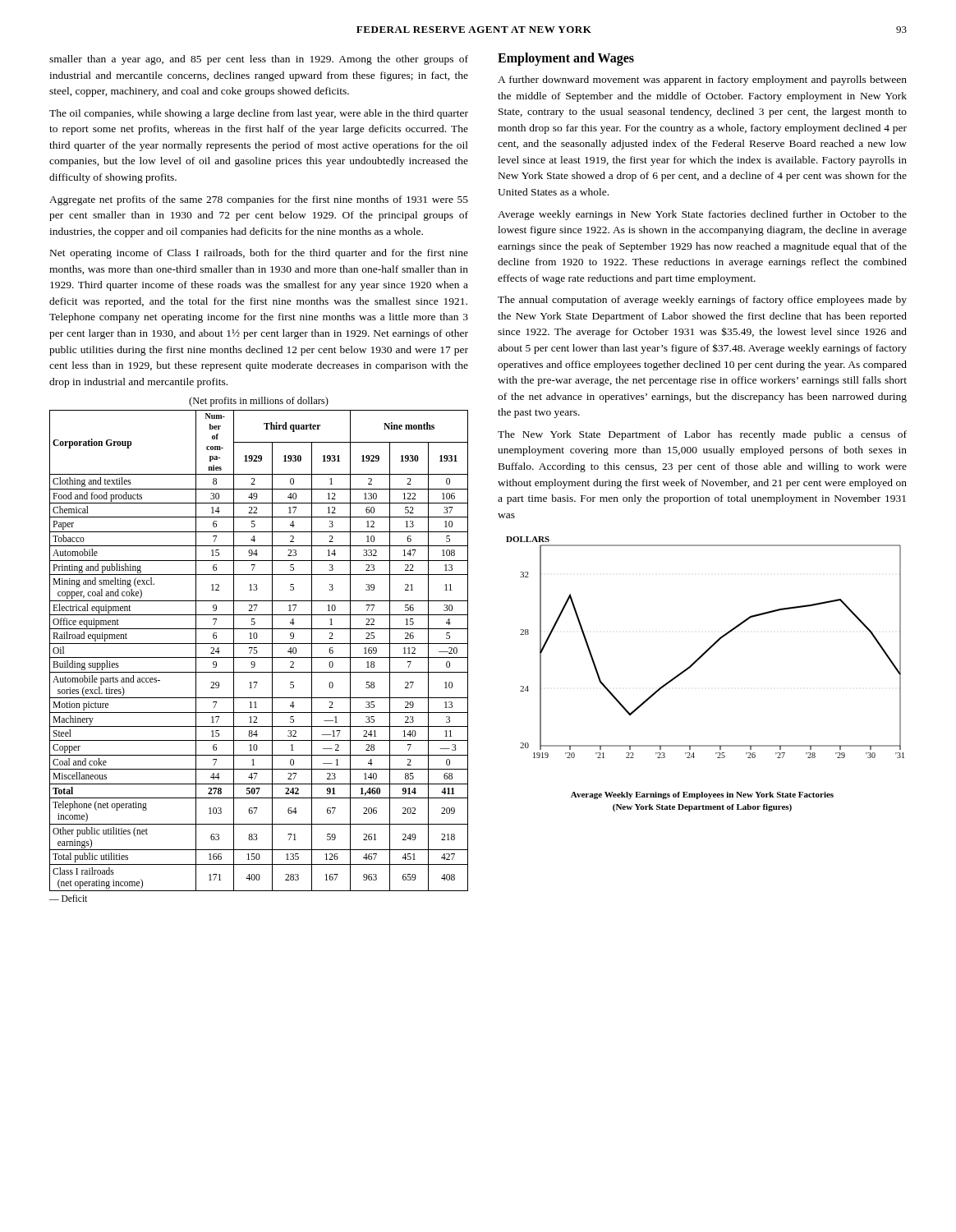The height and width of the screenshot is (1232, 956).
Task: Click on the table containing "Office equipment"
Action: click(259, 657)
